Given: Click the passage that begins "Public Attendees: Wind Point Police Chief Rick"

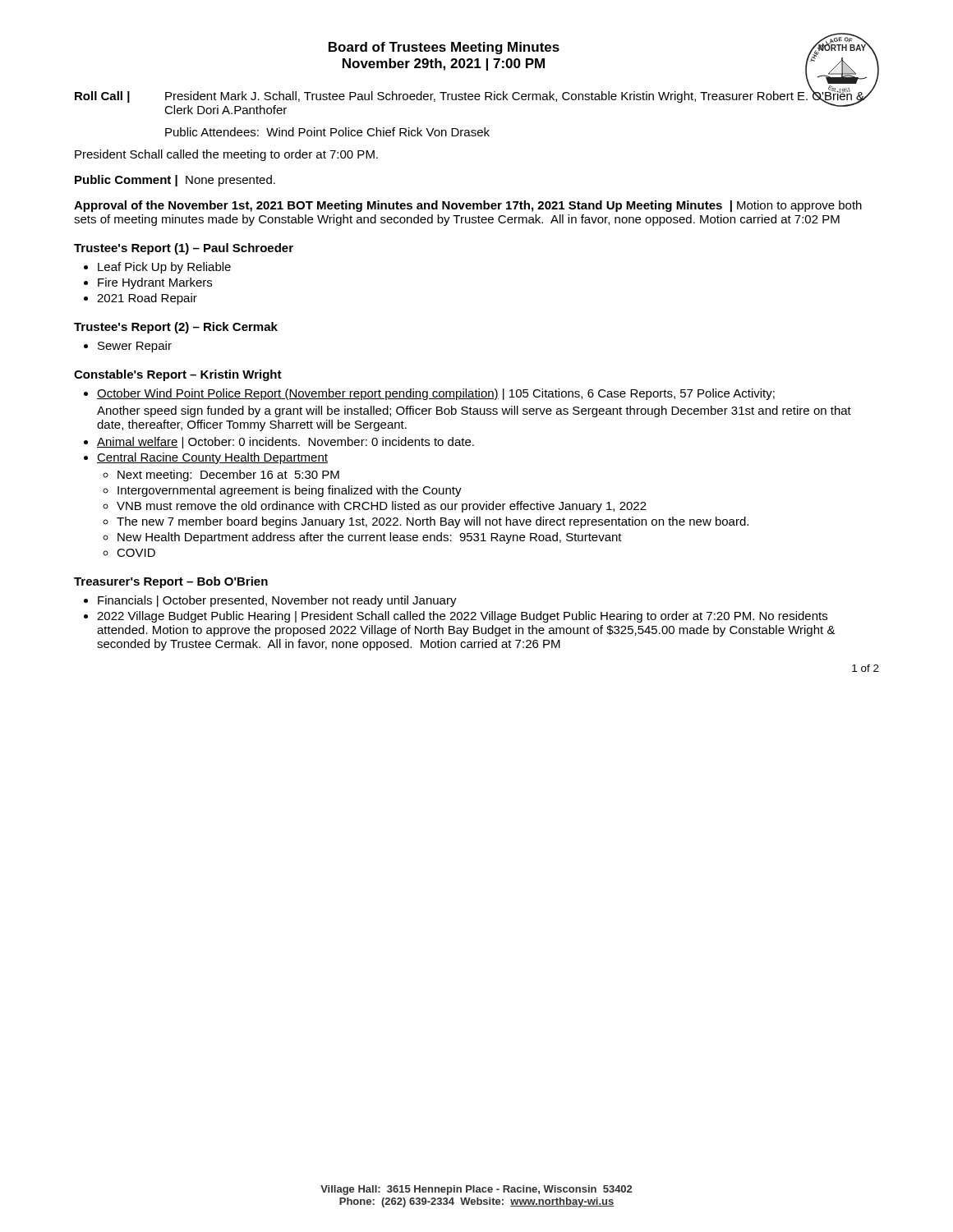Looking at the screenshot, I should 327,132.
